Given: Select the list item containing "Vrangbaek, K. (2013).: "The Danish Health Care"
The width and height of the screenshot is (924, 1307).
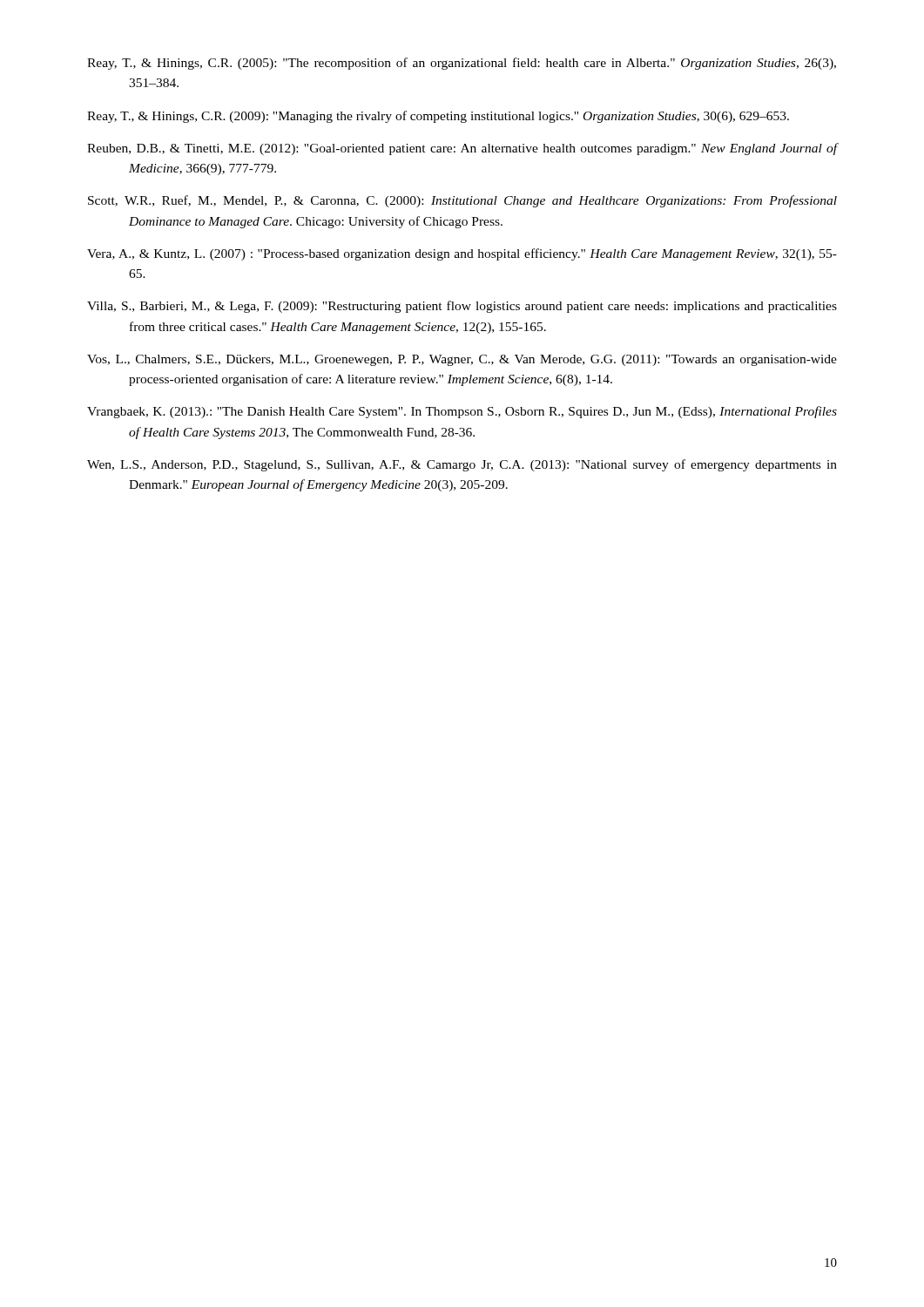Looking at the screenshot, I should tap(462, 421).
